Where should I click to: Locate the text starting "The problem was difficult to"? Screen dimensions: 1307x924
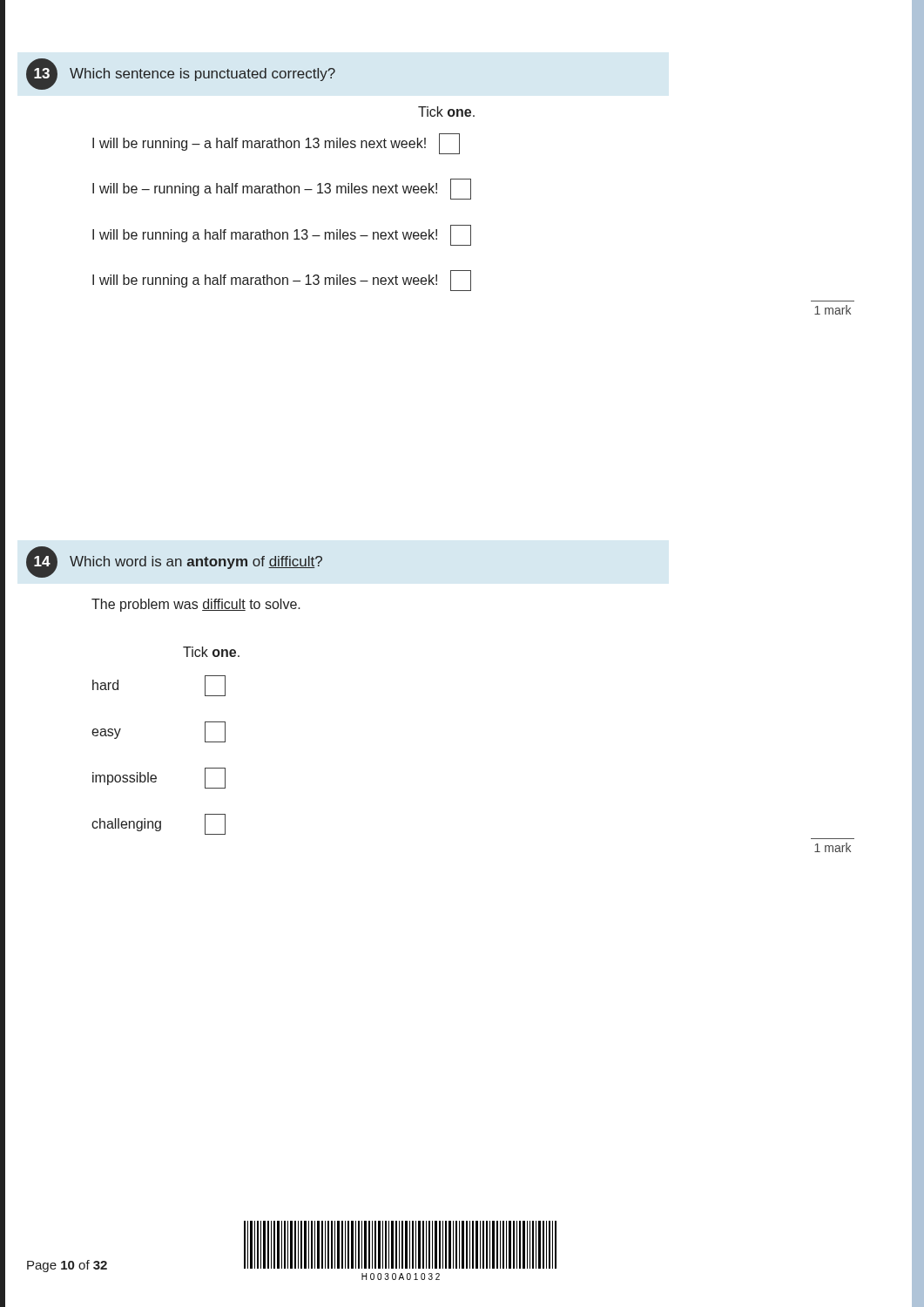click(196, 604)
